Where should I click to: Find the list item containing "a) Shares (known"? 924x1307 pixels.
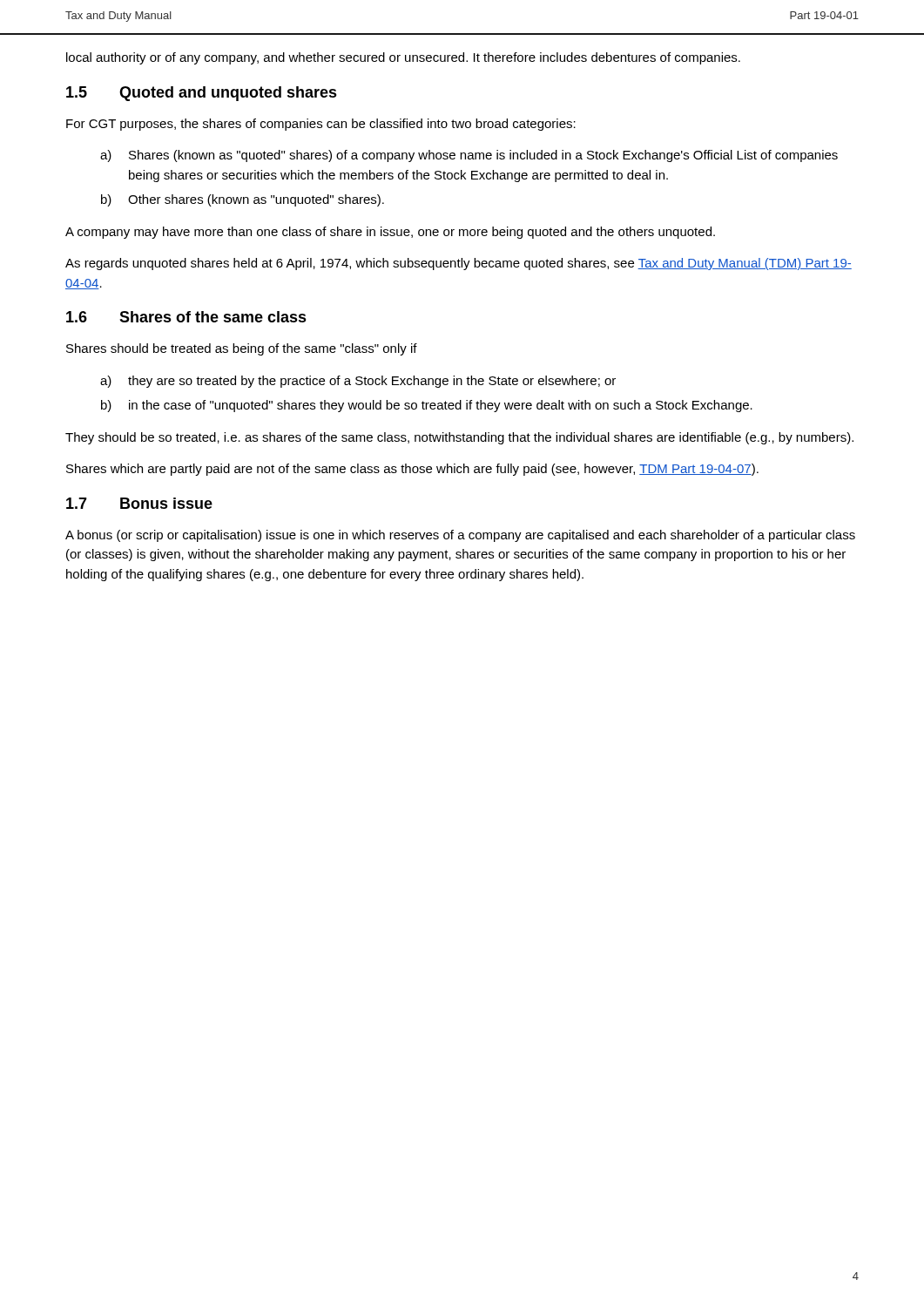479,165
